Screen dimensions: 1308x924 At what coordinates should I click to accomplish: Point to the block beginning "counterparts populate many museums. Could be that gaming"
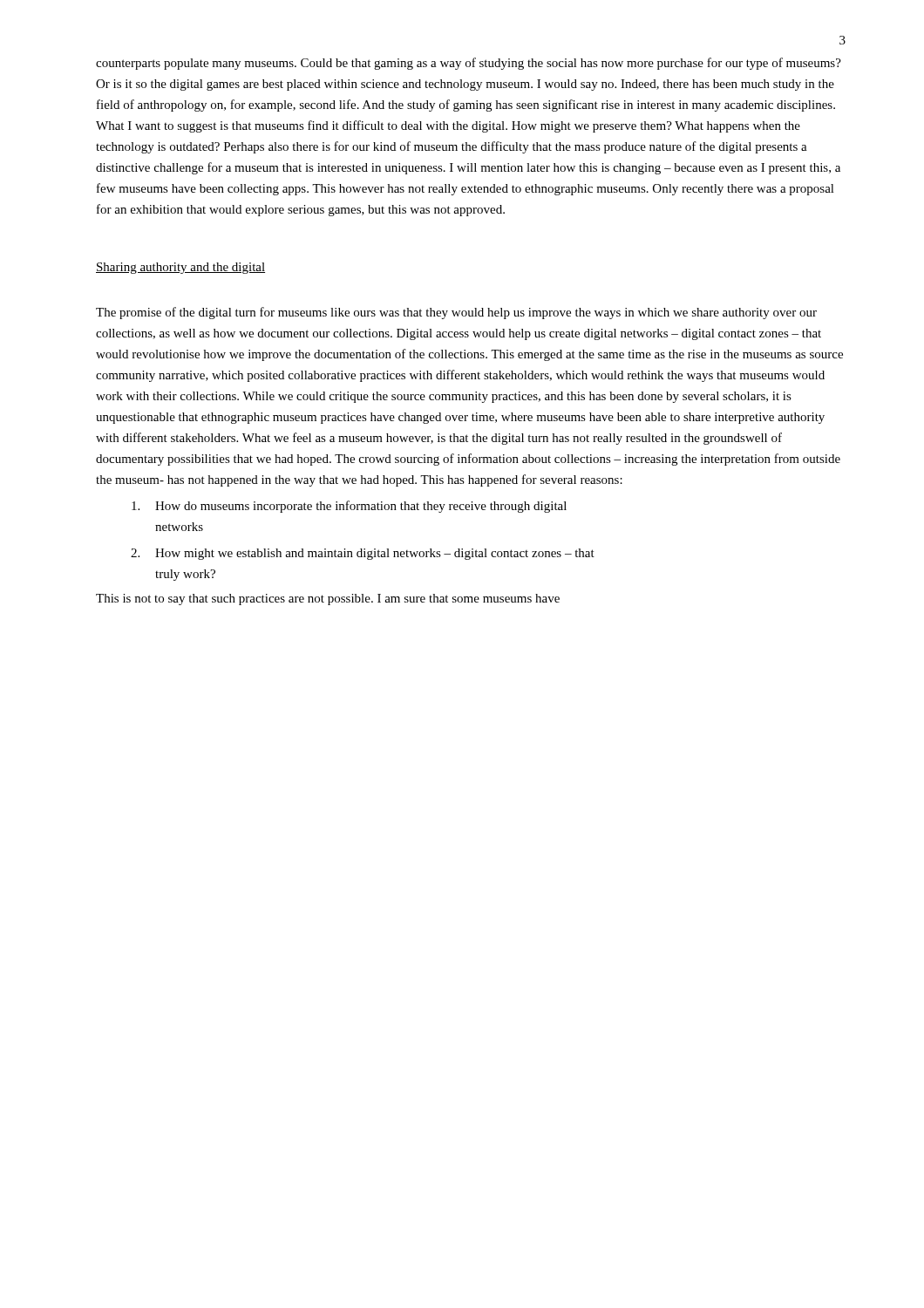[468, 136]
